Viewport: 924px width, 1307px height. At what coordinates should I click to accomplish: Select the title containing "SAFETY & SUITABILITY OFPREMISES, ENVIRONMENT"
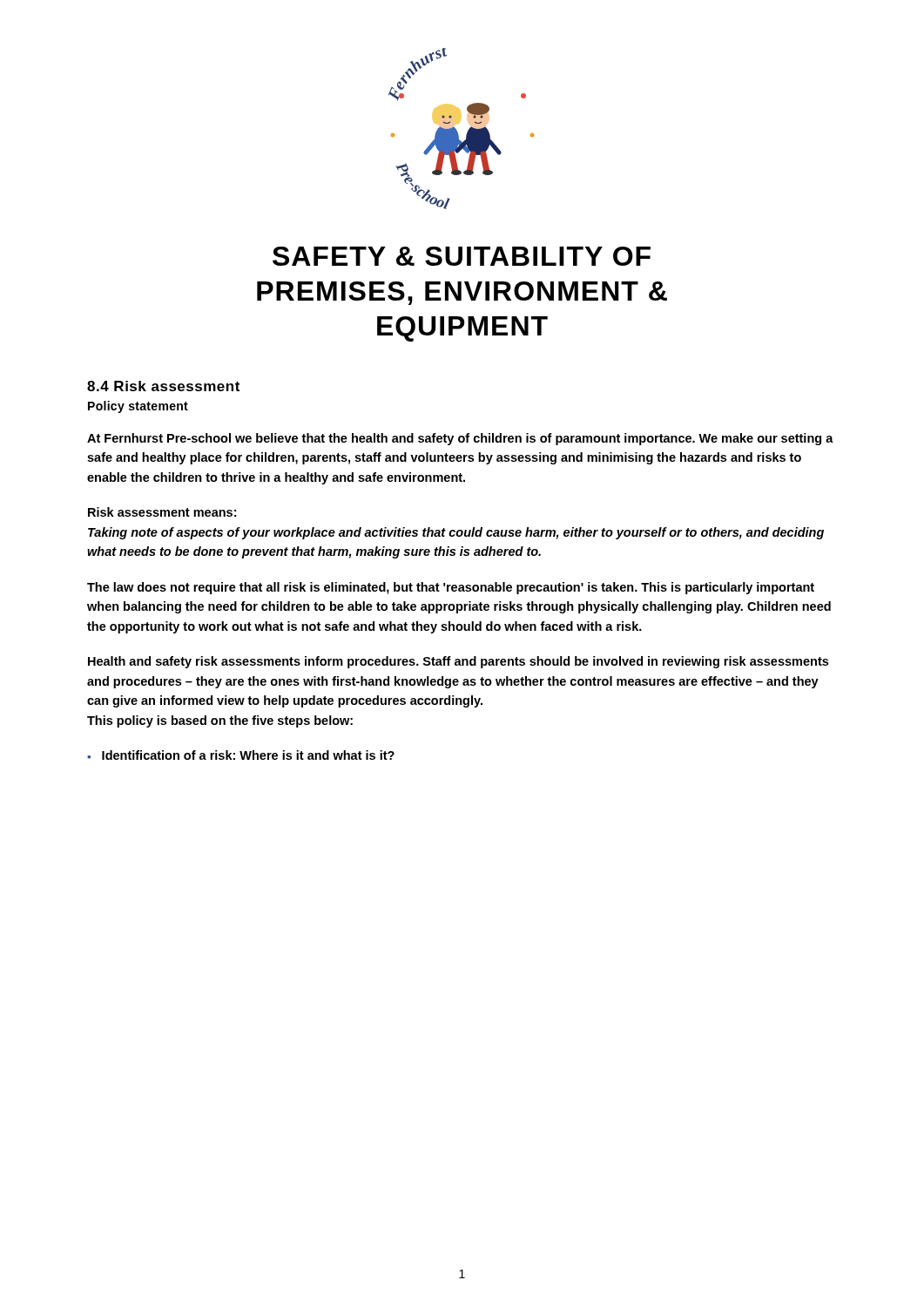[x=462, y=291]
